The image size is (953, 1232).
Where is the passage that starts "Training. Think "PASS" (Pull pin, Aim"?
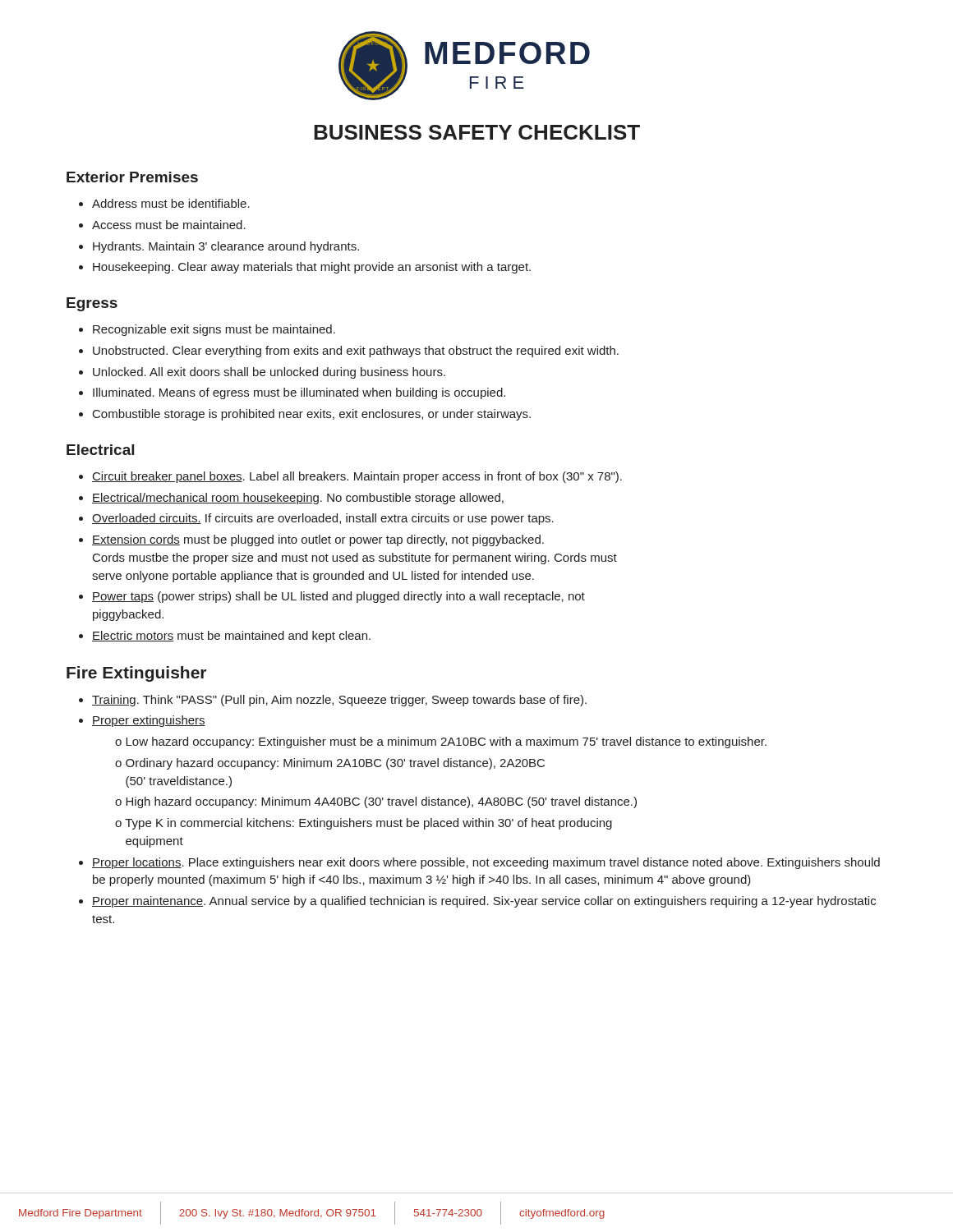(340, 699)
